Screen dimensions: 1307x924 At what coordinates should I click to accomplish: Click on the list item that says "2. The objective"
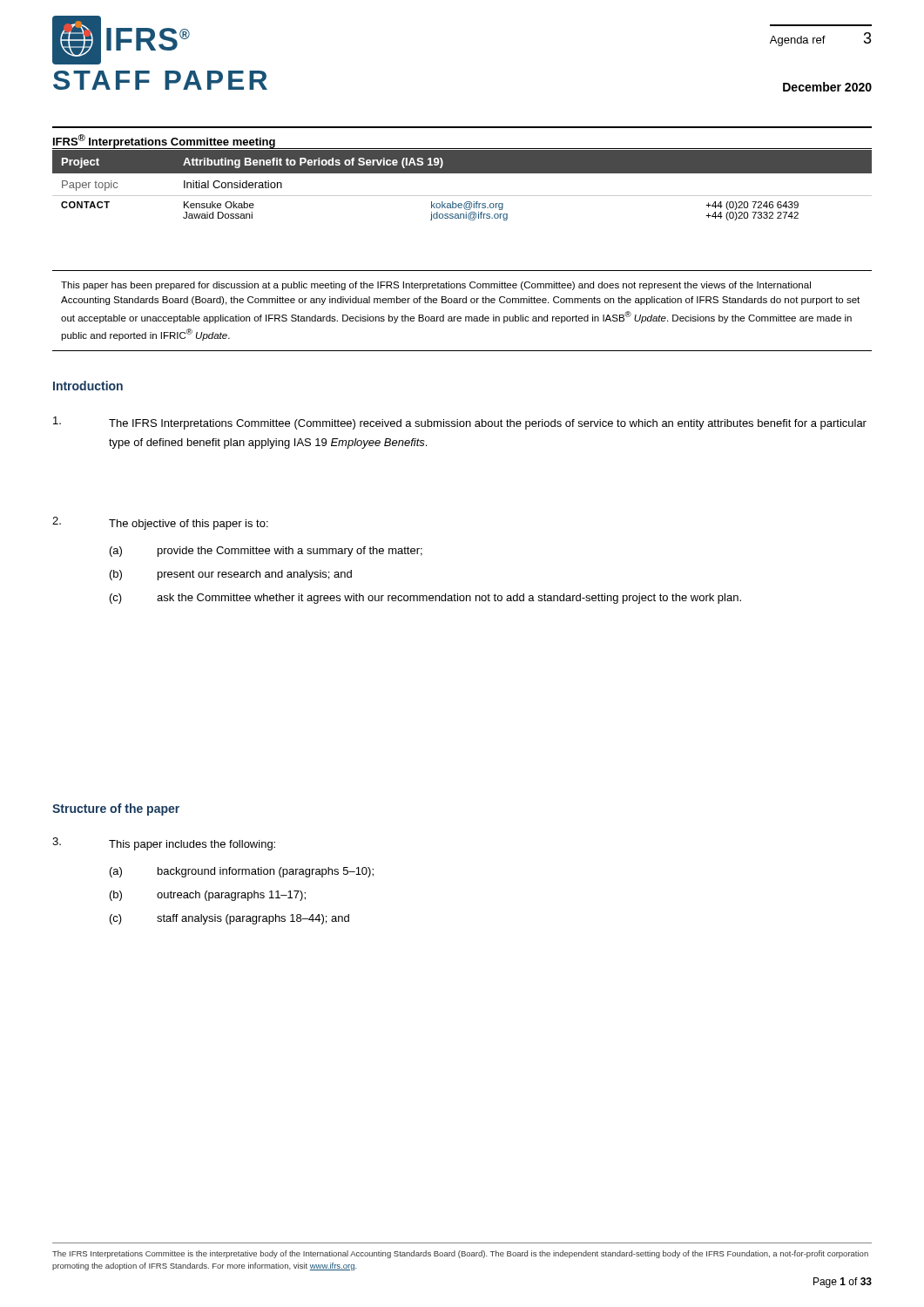(160, 523)
